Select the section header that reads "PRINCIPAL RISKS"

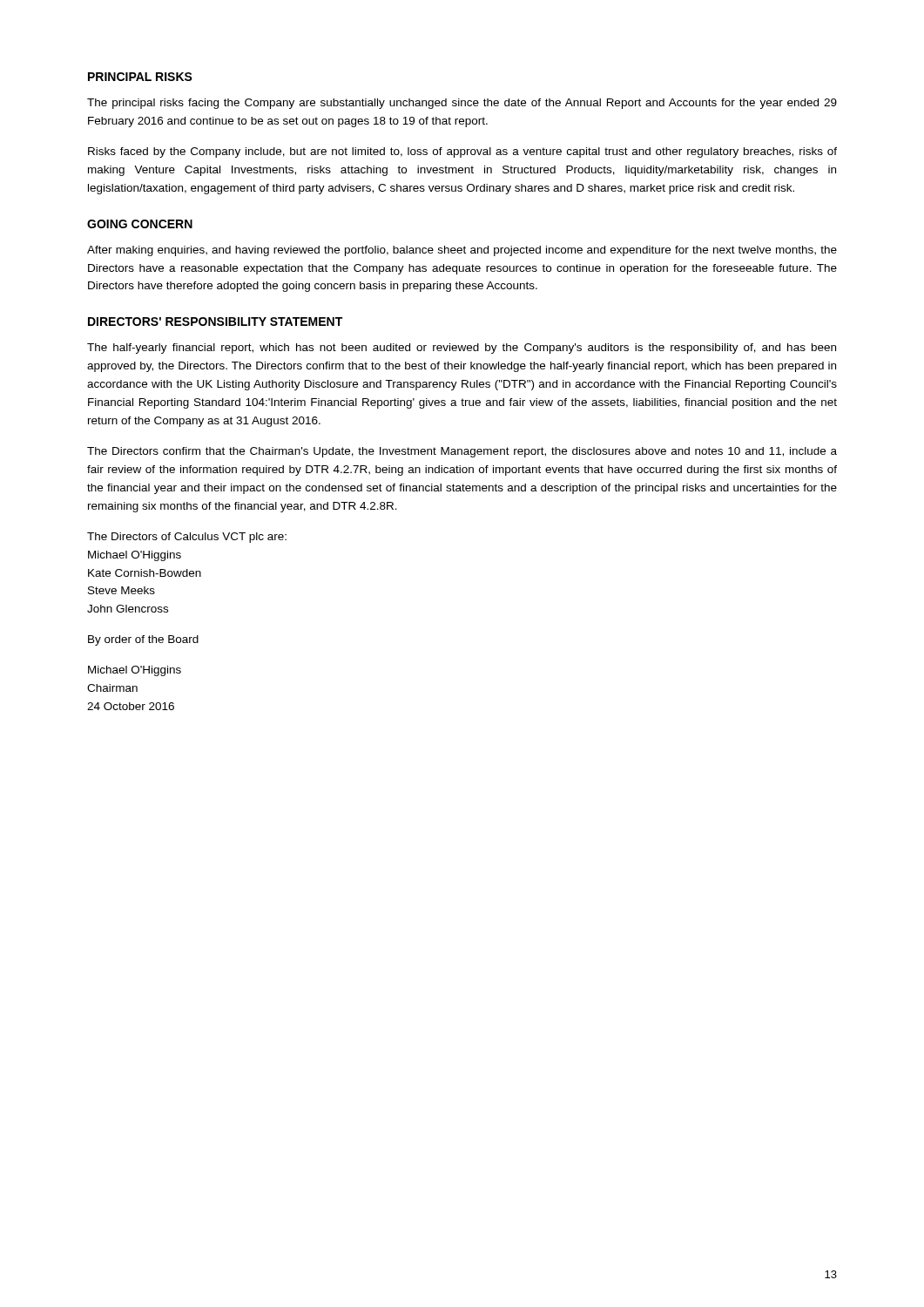point(140,77)
